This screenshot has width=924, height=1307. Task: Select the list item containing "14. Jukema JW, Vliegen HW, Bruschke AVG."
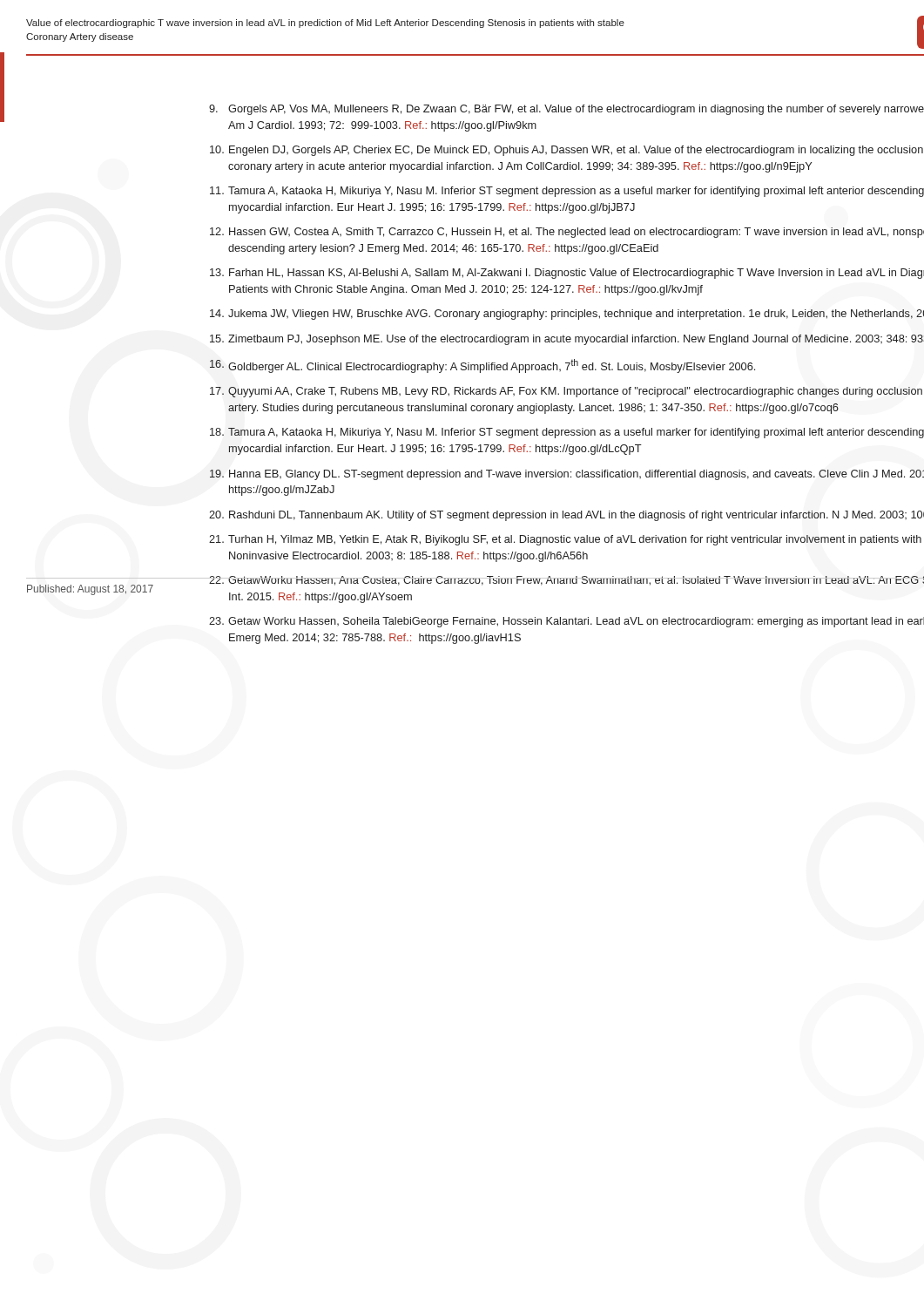pyautogui.click(x=567, y=314)
